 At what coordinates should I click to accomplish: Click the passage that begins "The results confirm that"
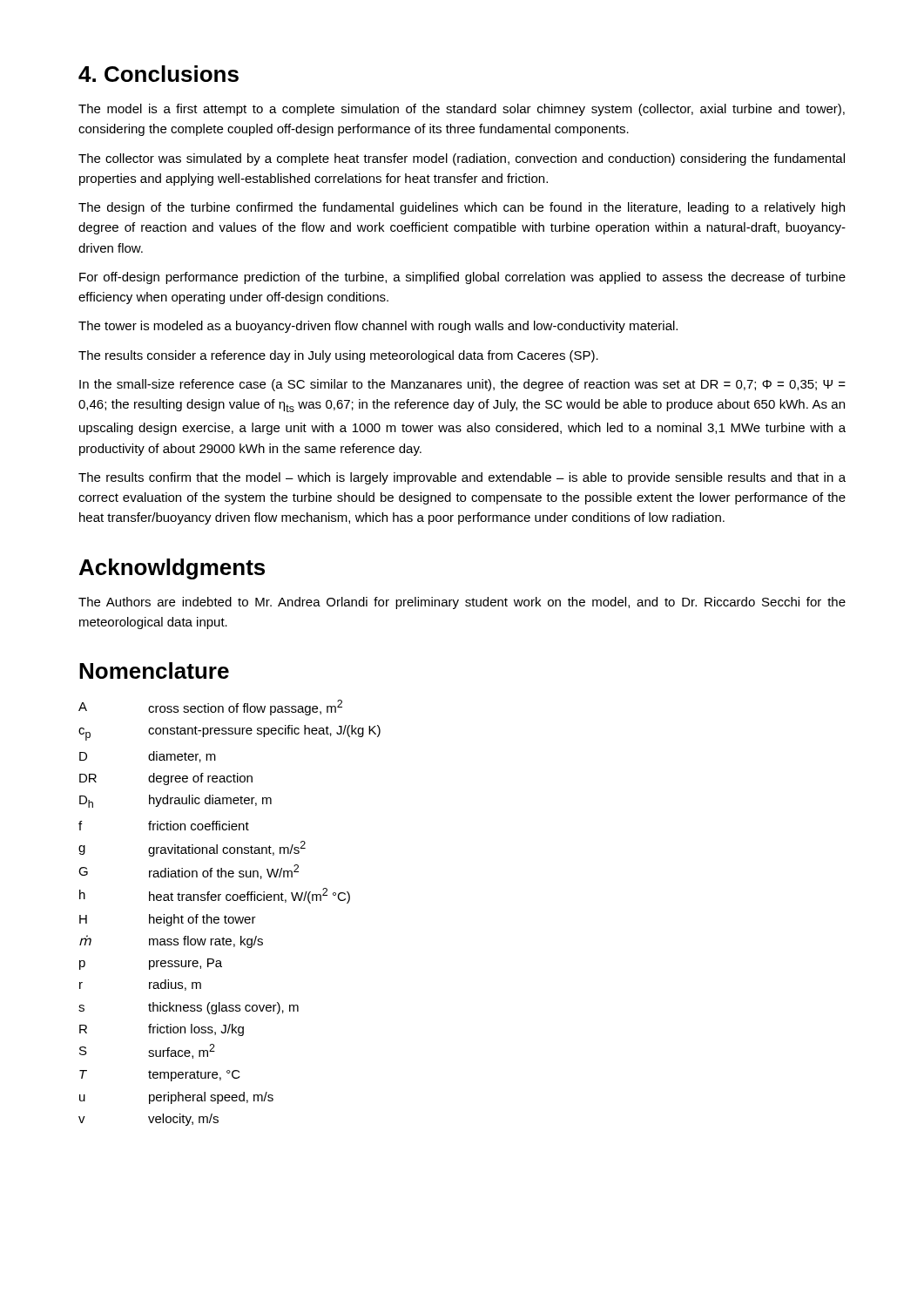click(x=462, y=497)
